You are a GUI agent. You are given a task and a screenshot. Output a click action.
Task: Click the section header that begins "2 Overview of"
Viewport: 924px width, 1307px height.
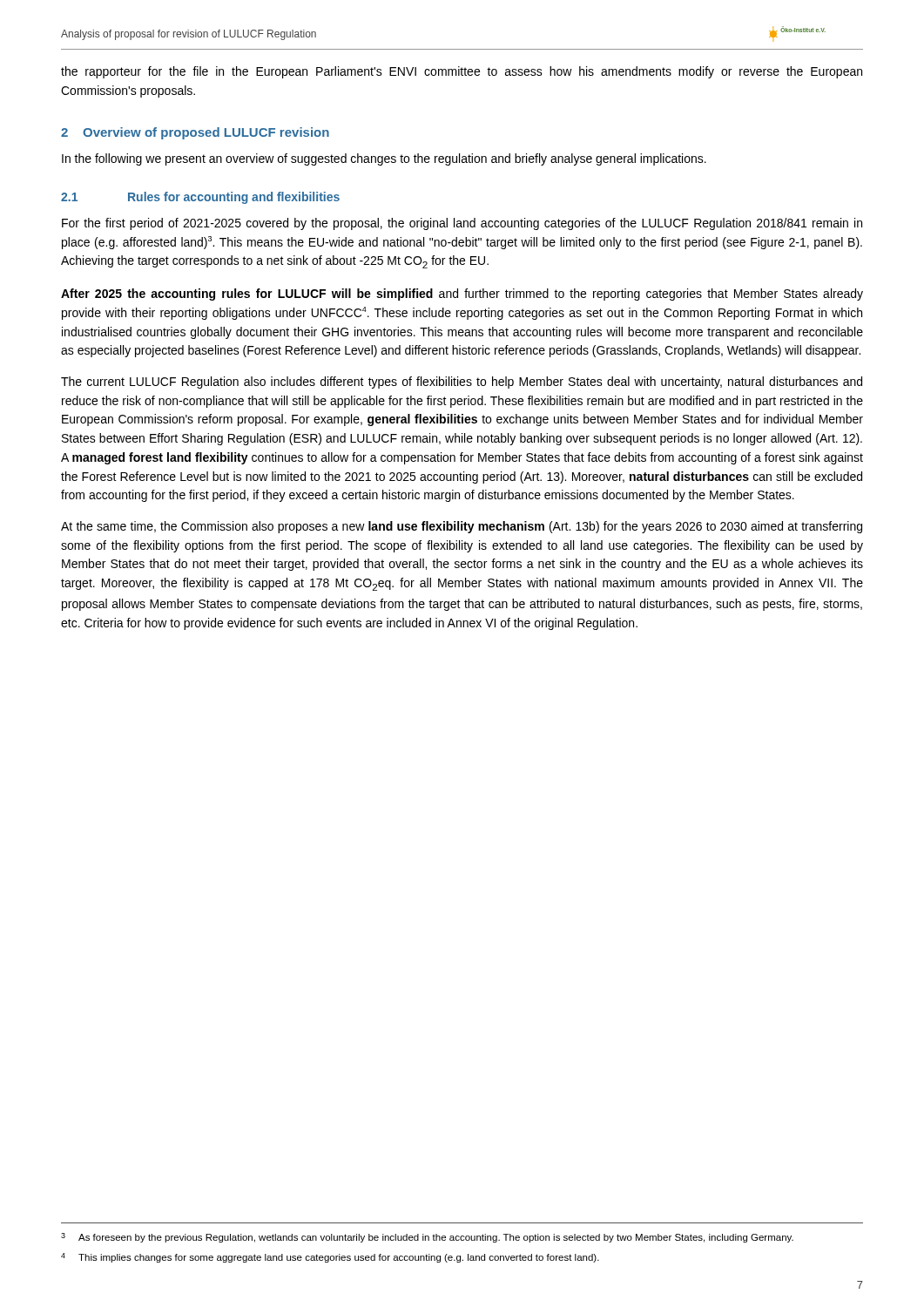tap(195, 132)
